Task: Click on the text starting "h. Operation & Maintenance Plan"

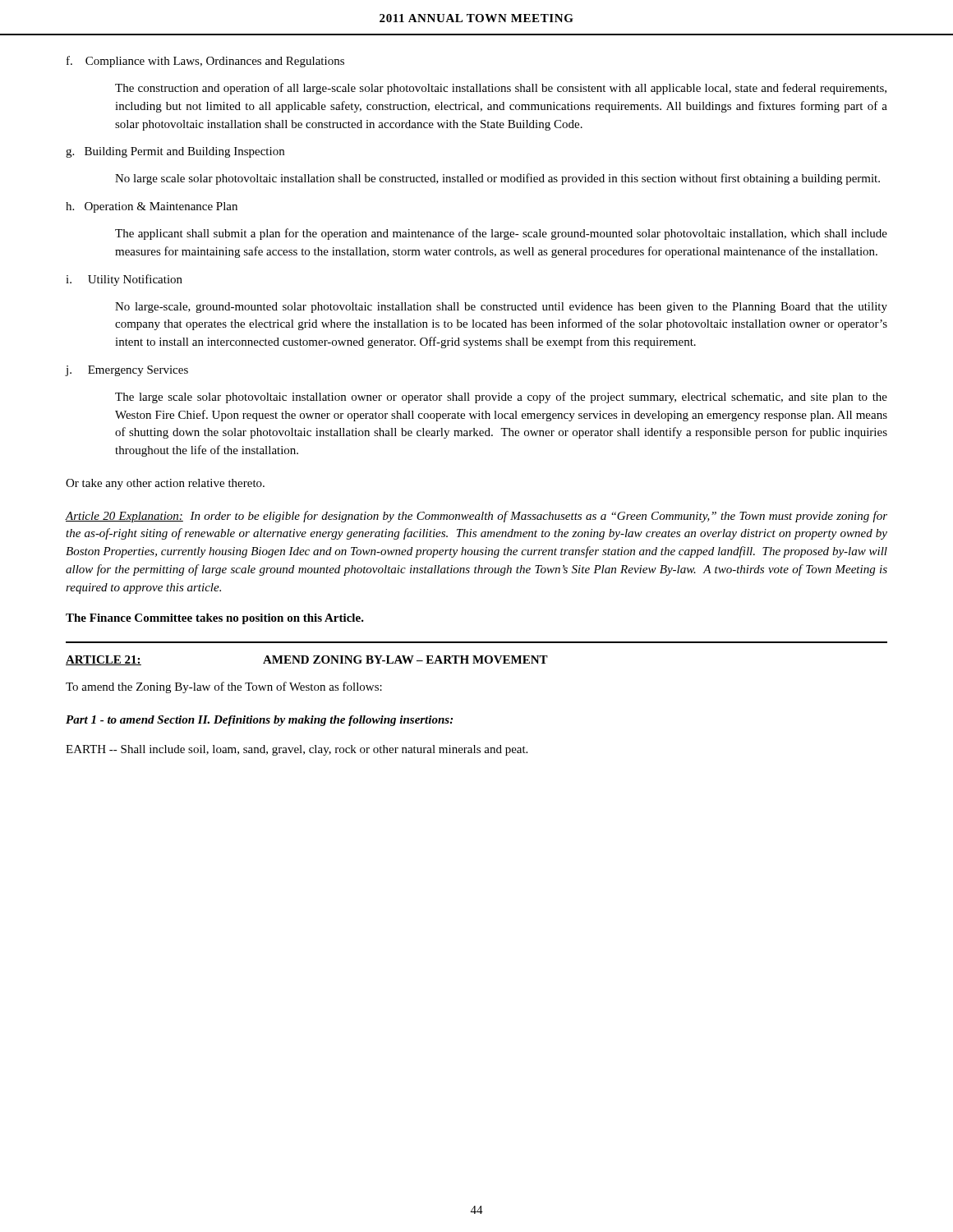Action: pyautogui.click(x=152, y=206)
